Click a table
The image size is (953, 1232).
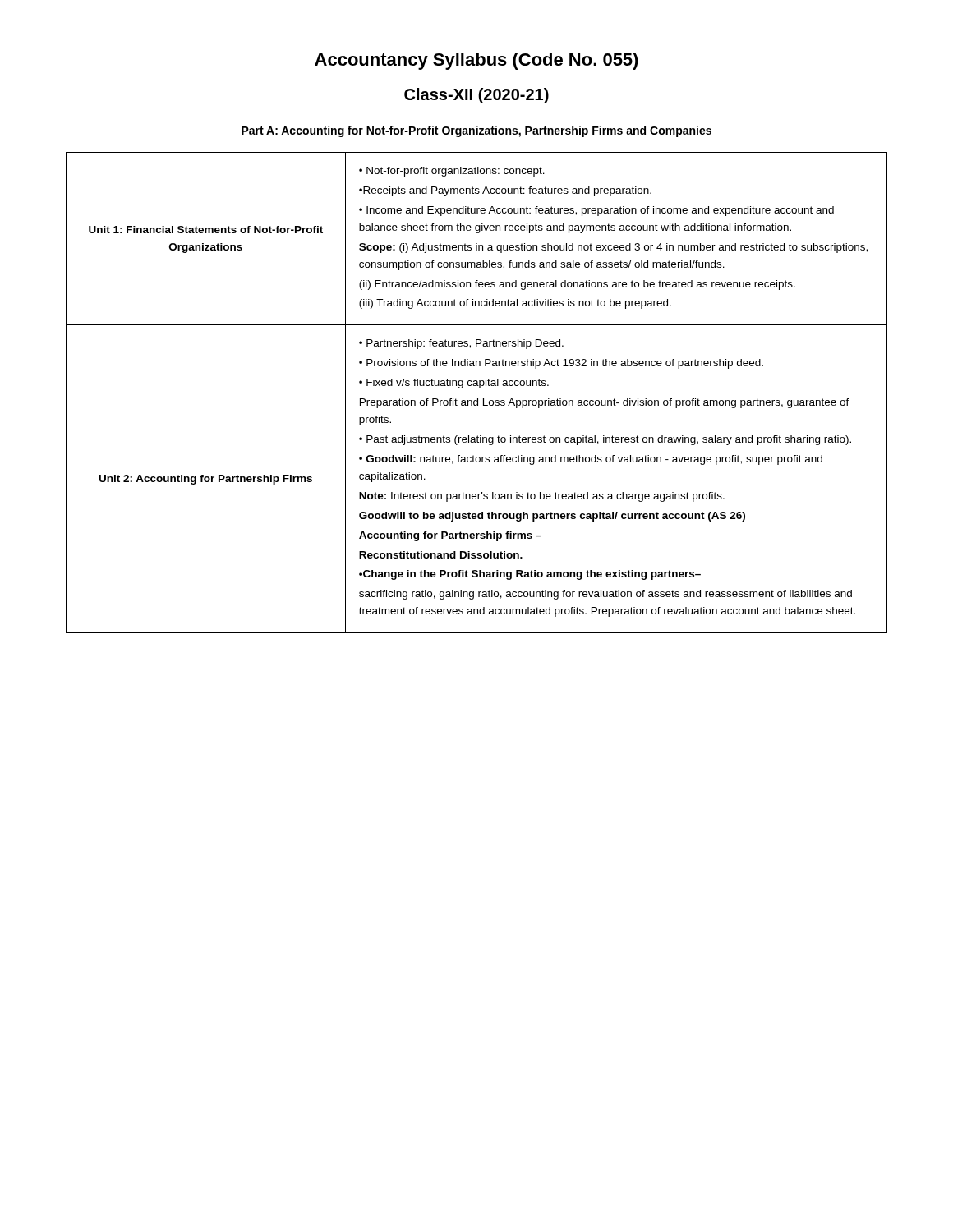point(476,393)
